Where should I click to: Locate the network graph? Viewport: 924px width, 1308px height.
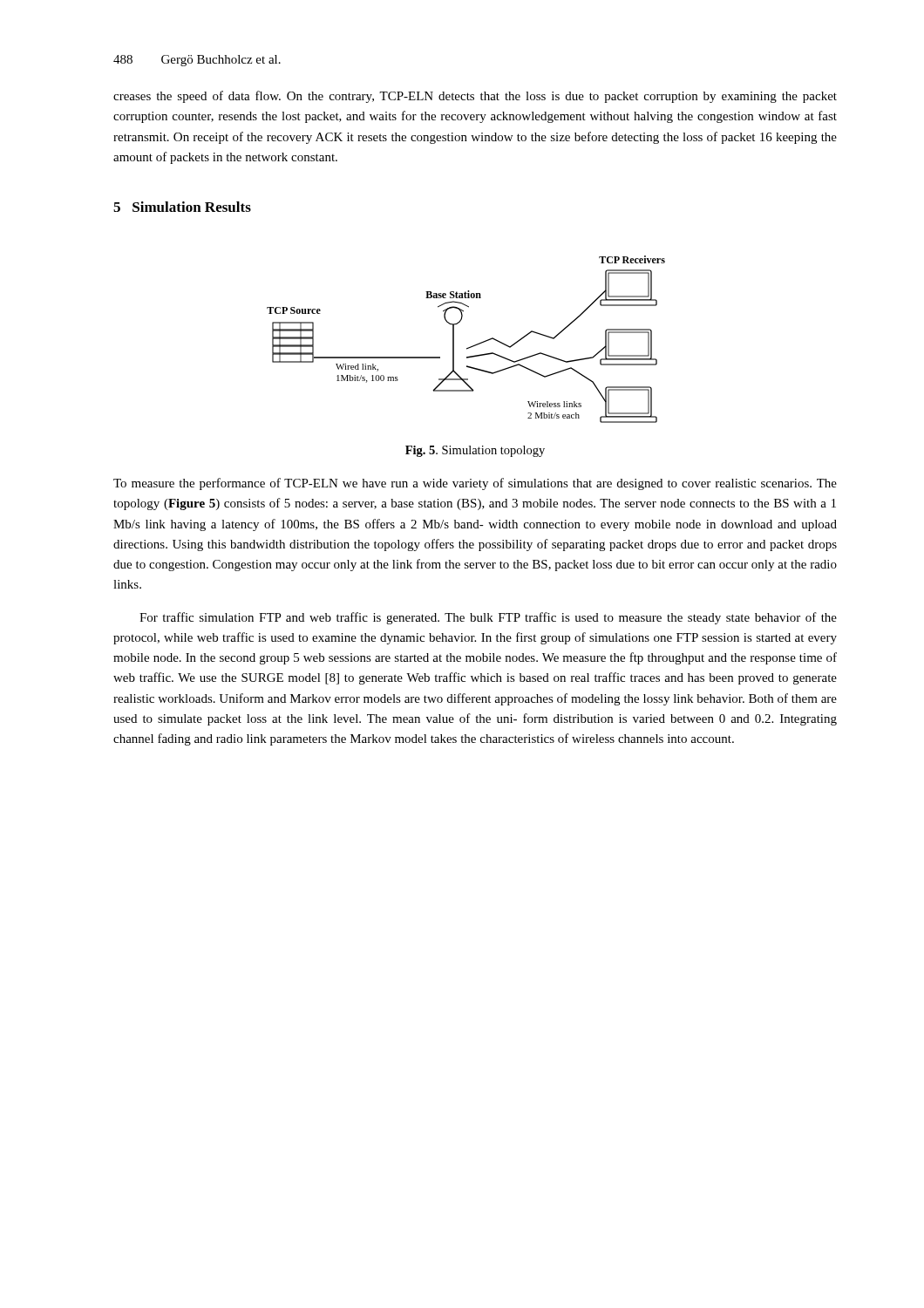[475, 337]
